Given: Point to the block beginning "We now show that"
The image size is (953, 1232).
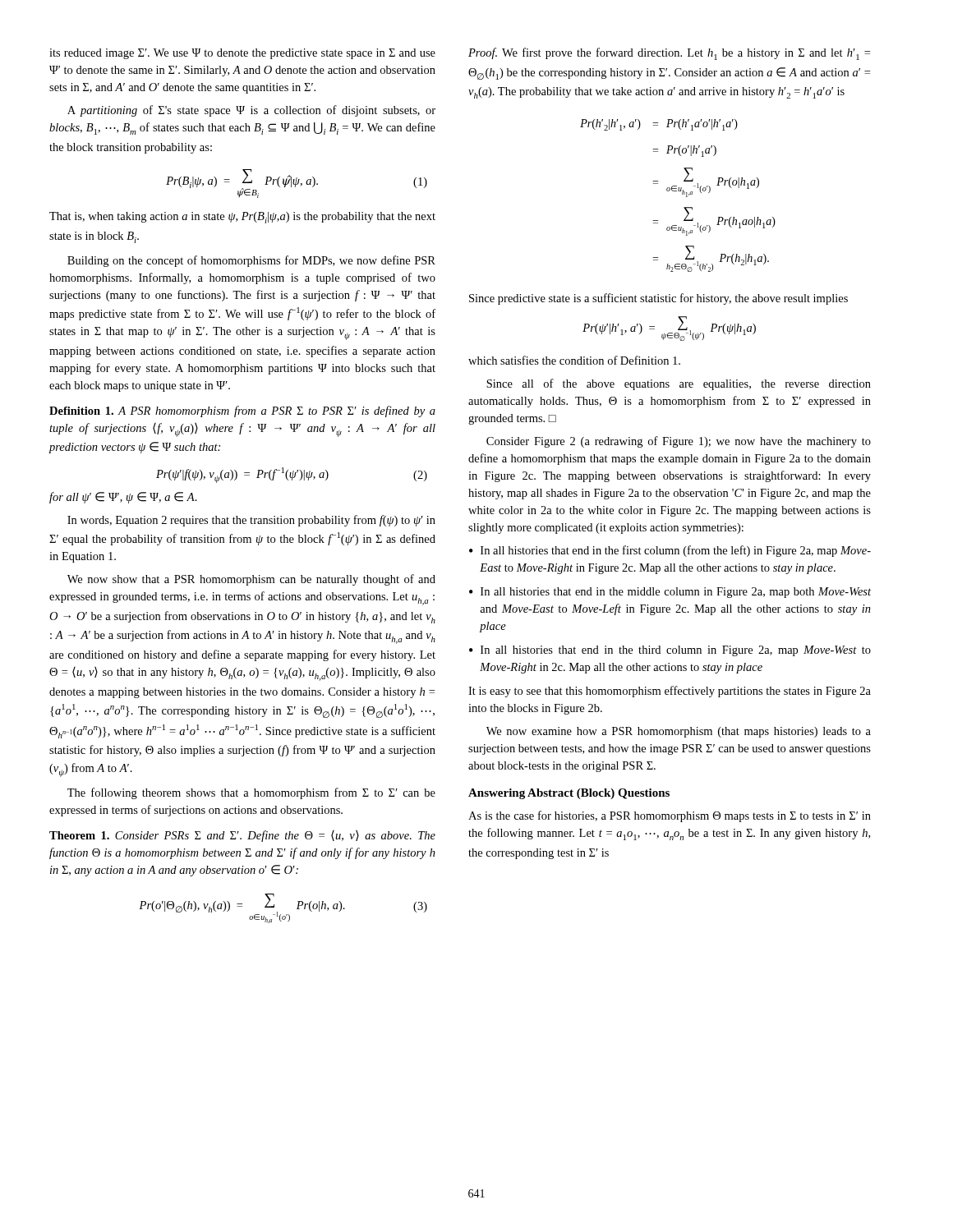Looking at the screenshot, I should point(242,675).
